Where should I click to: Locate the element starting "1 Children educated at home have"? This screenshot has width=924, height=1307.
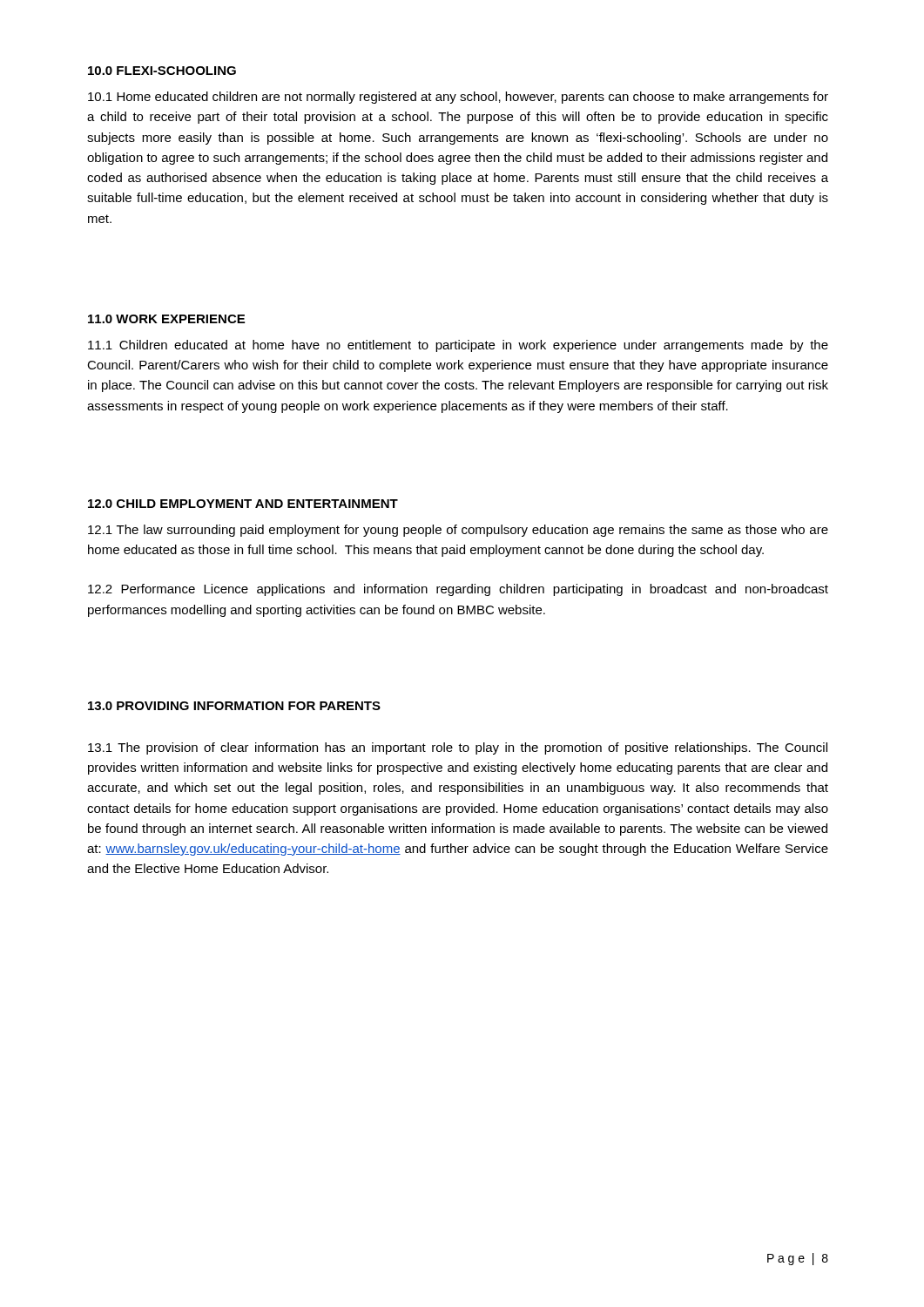pyautogui.click(x=458, y=375)
